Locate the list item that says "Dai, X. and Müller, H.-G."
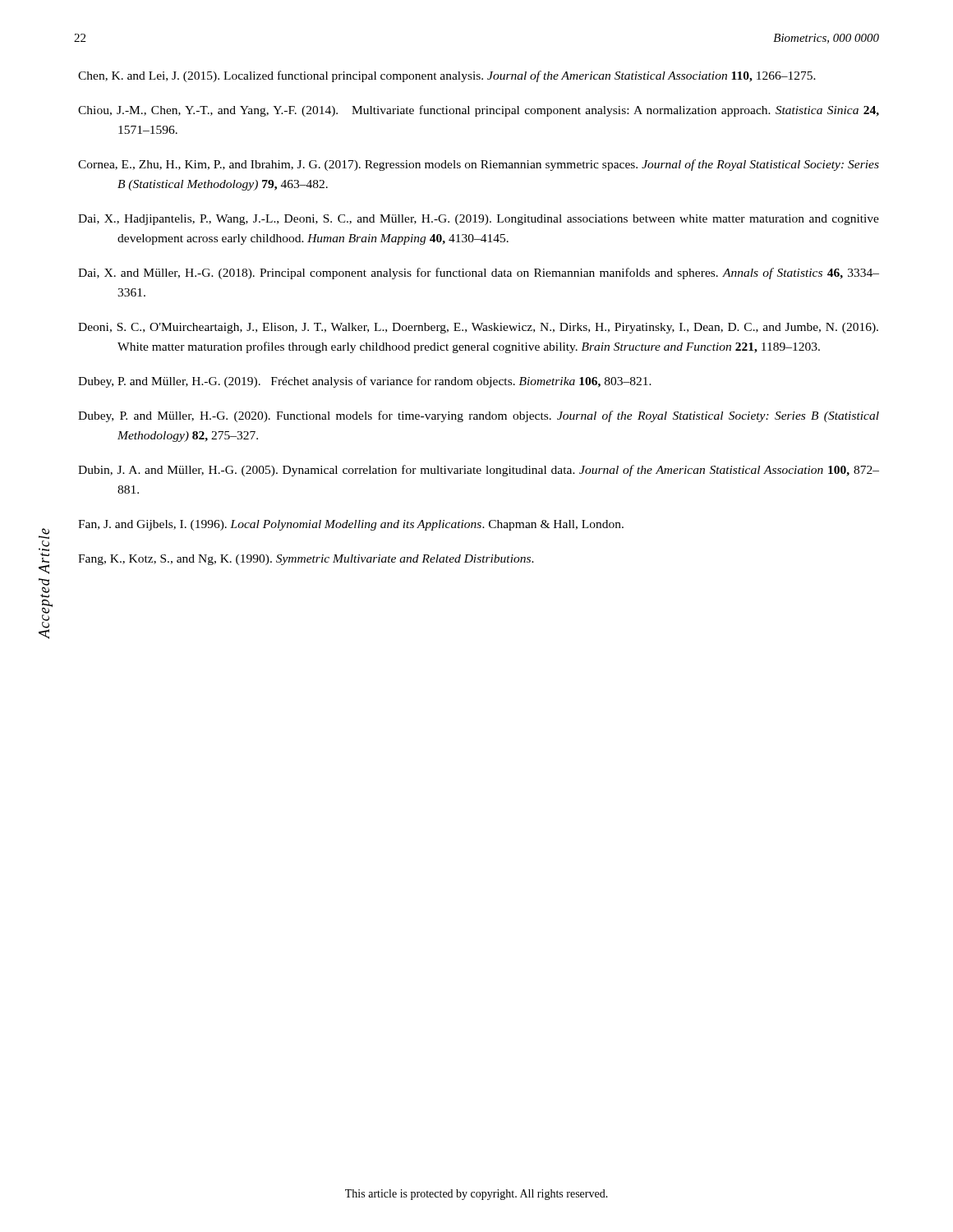 click(479, 282)
